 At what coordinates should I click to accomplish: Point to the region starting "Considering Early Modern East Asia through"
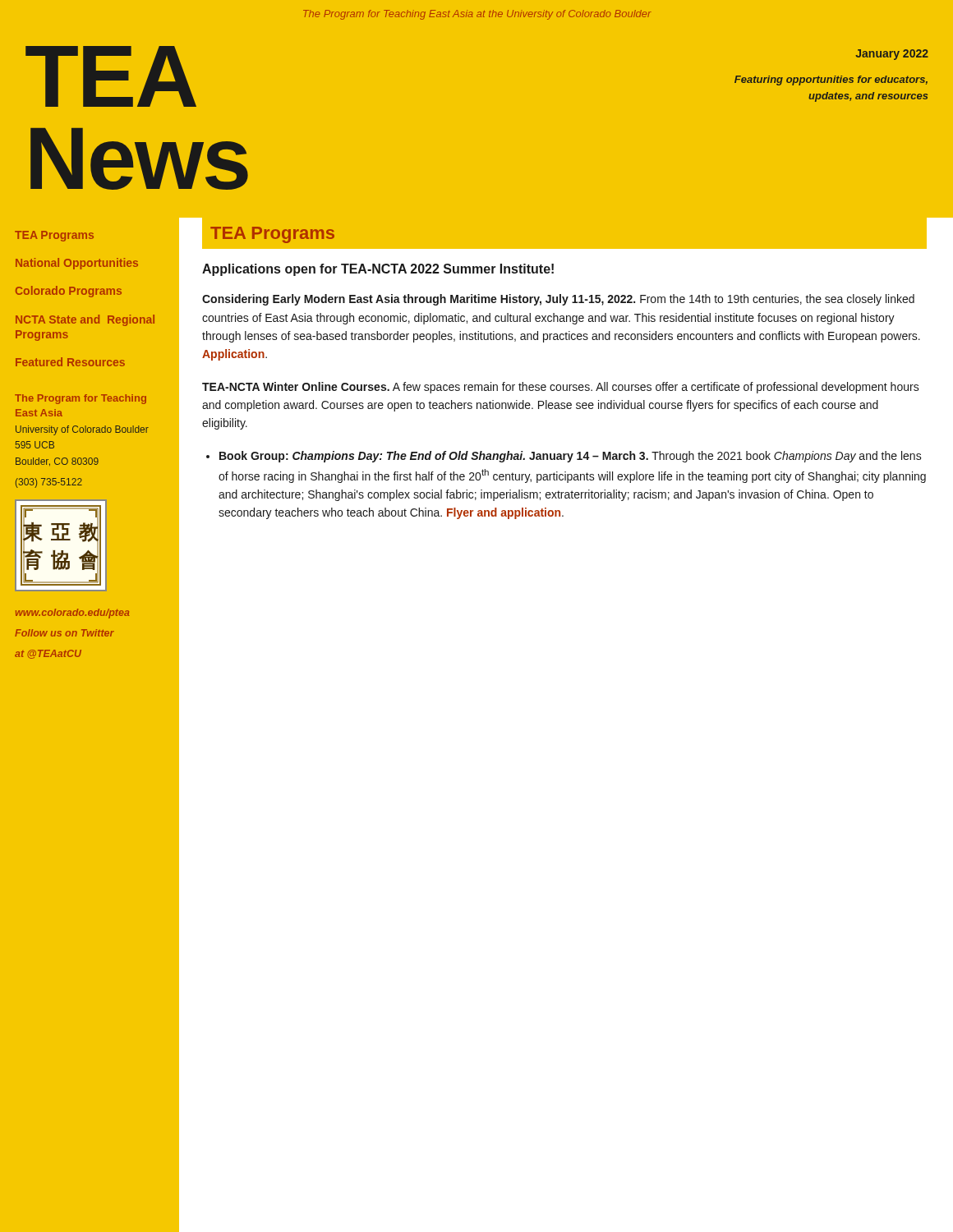(561, 327)
